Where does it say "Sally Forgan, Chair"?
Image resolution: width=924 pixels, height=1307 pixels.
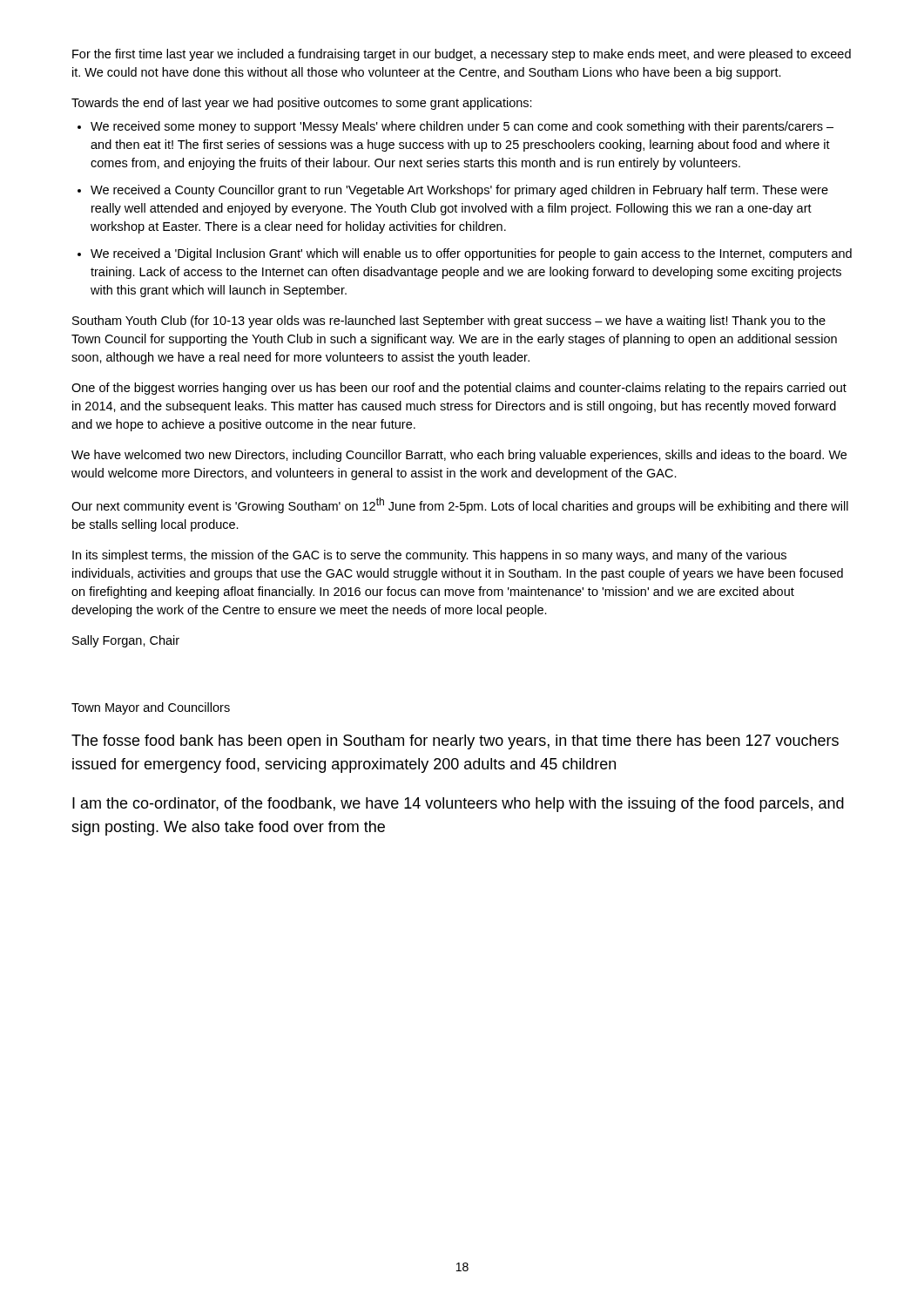[125, 641]
